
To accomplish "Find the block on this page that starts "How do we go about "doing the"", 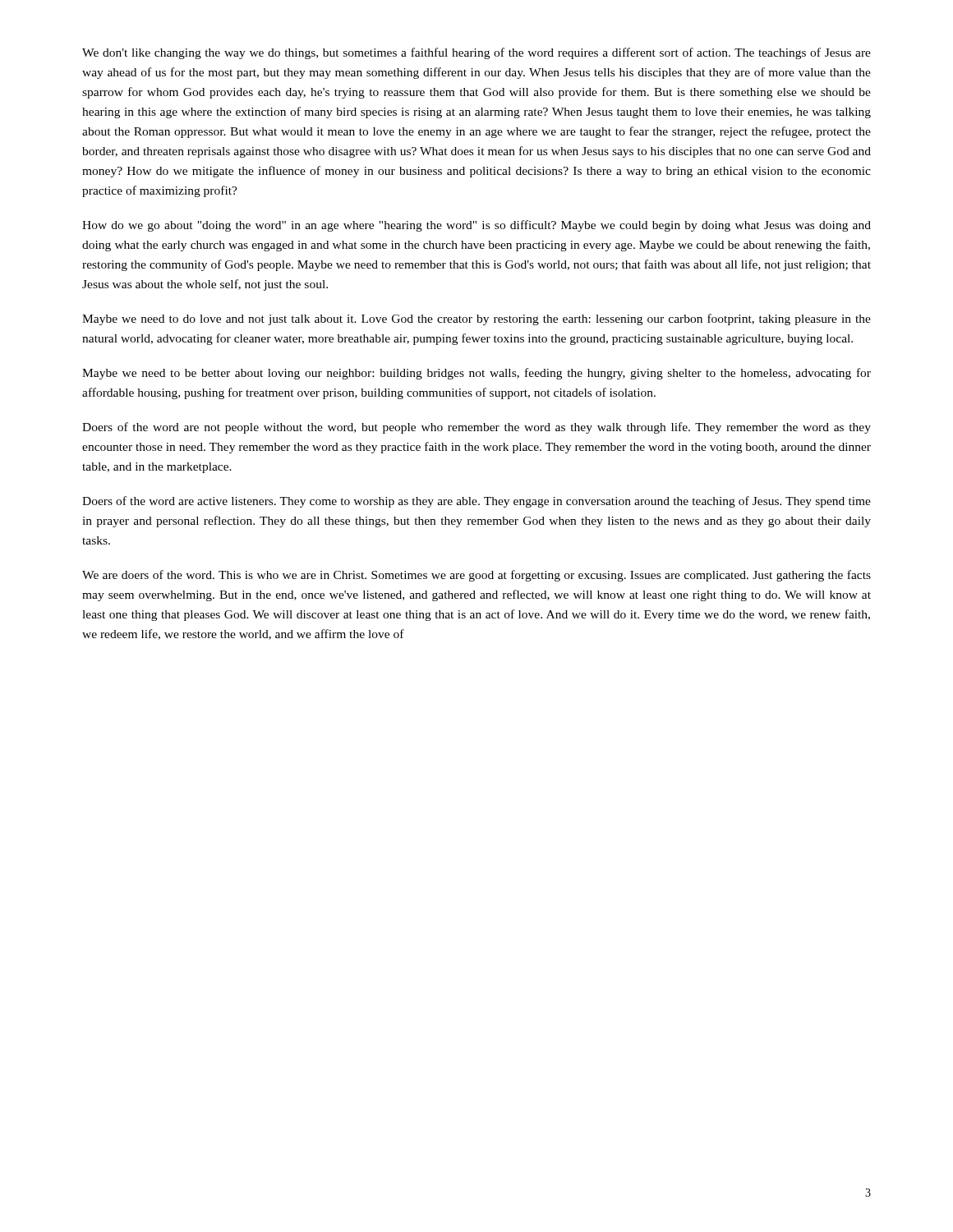I will 476,254.
